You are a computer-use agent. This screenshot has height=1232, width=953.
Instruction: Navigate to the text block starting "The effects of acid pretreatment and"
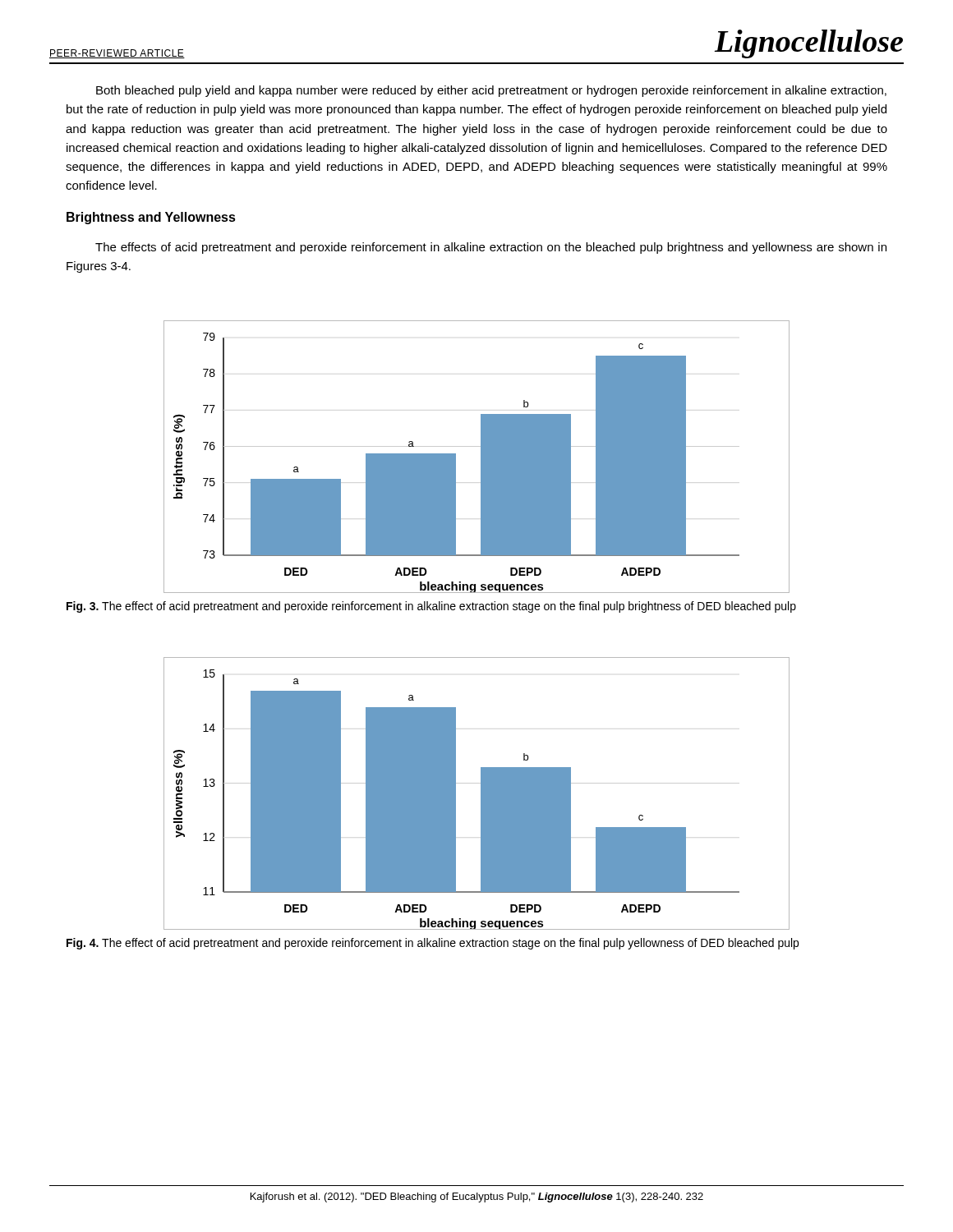pyautogui.click(x=476, y=256)
